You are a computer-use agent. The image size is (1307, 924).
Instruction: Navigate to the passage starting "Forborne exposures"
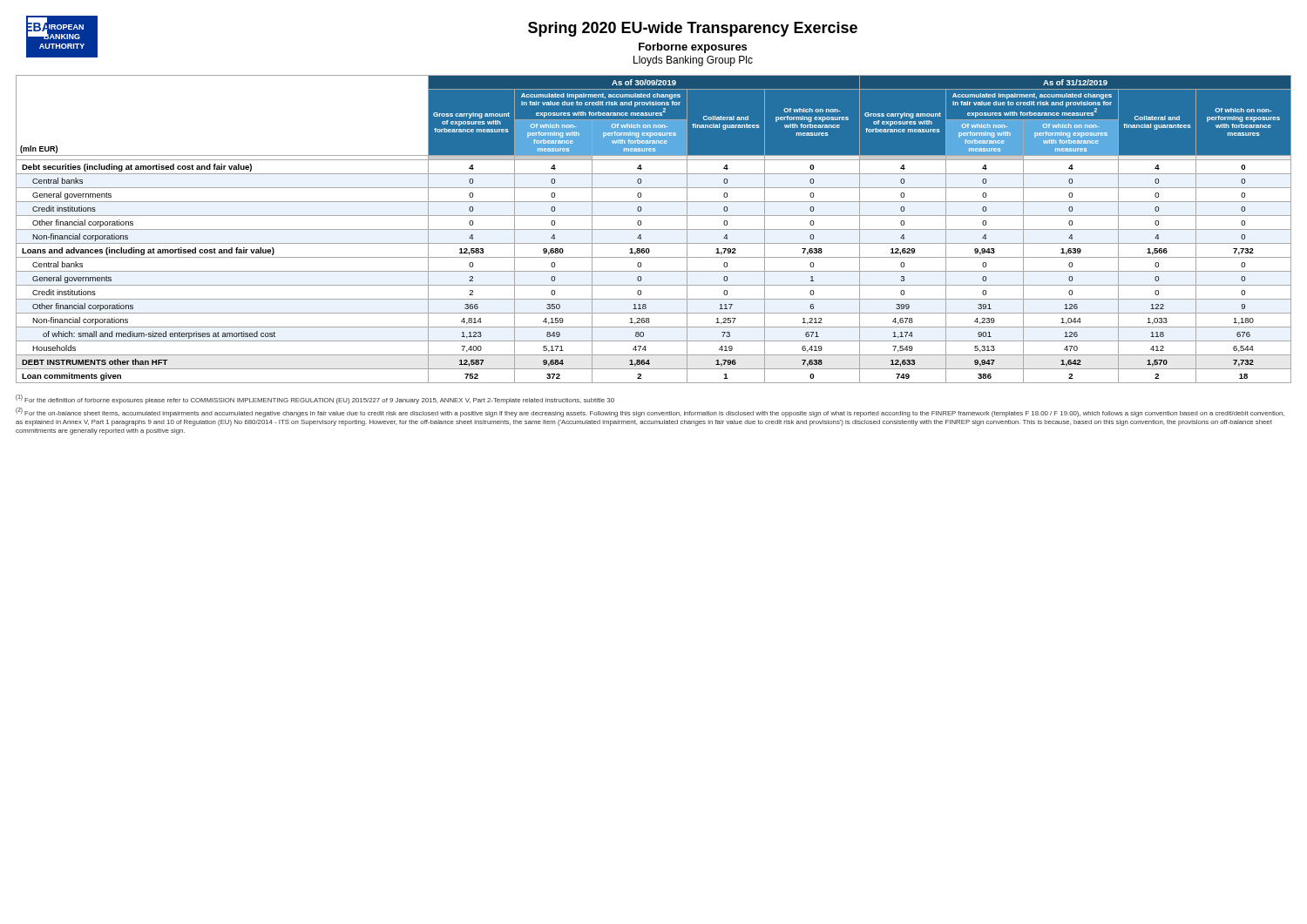click(x=693, y=47)
